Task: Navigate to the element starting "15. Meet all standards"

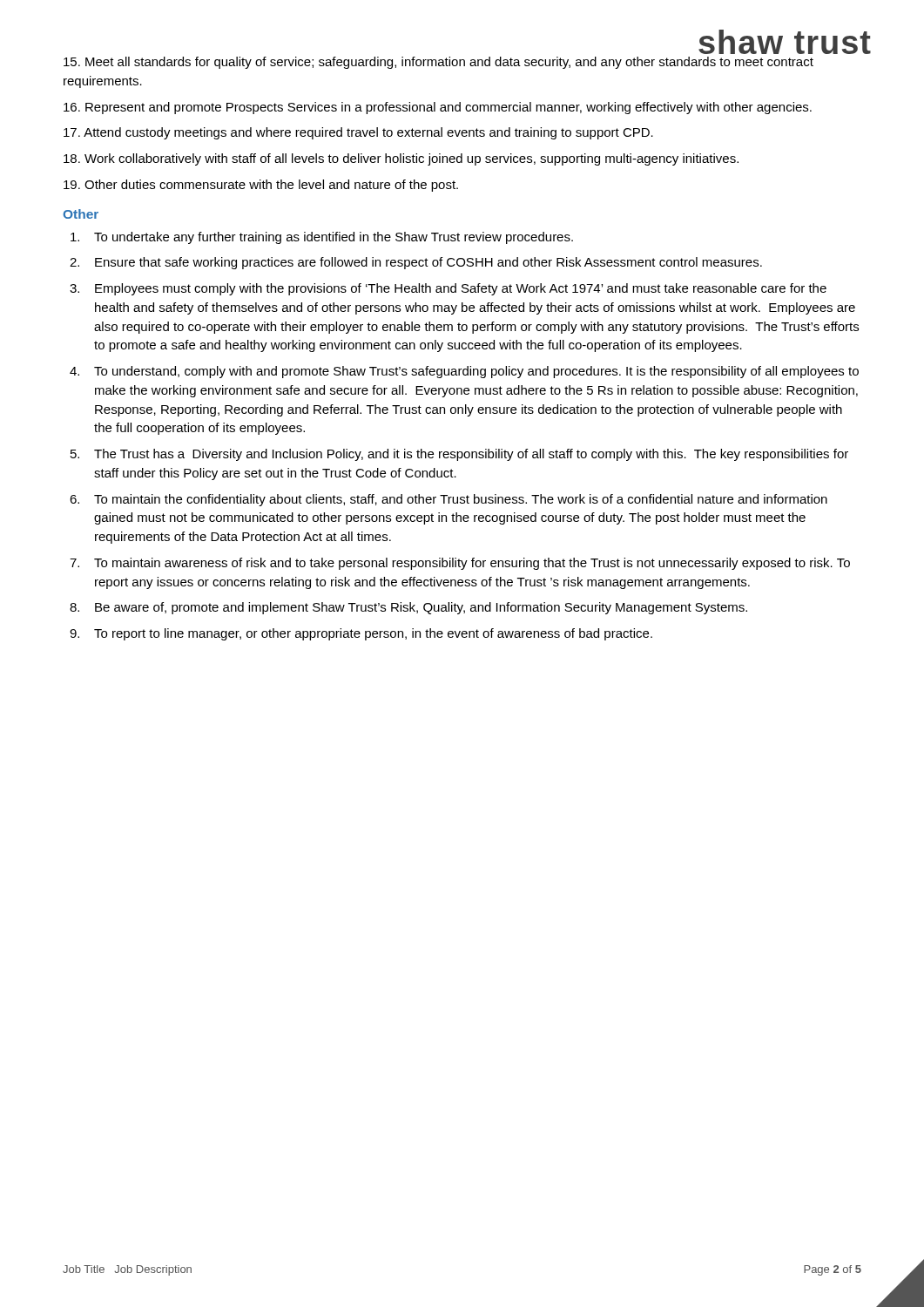Action: [x=438, y=71]
